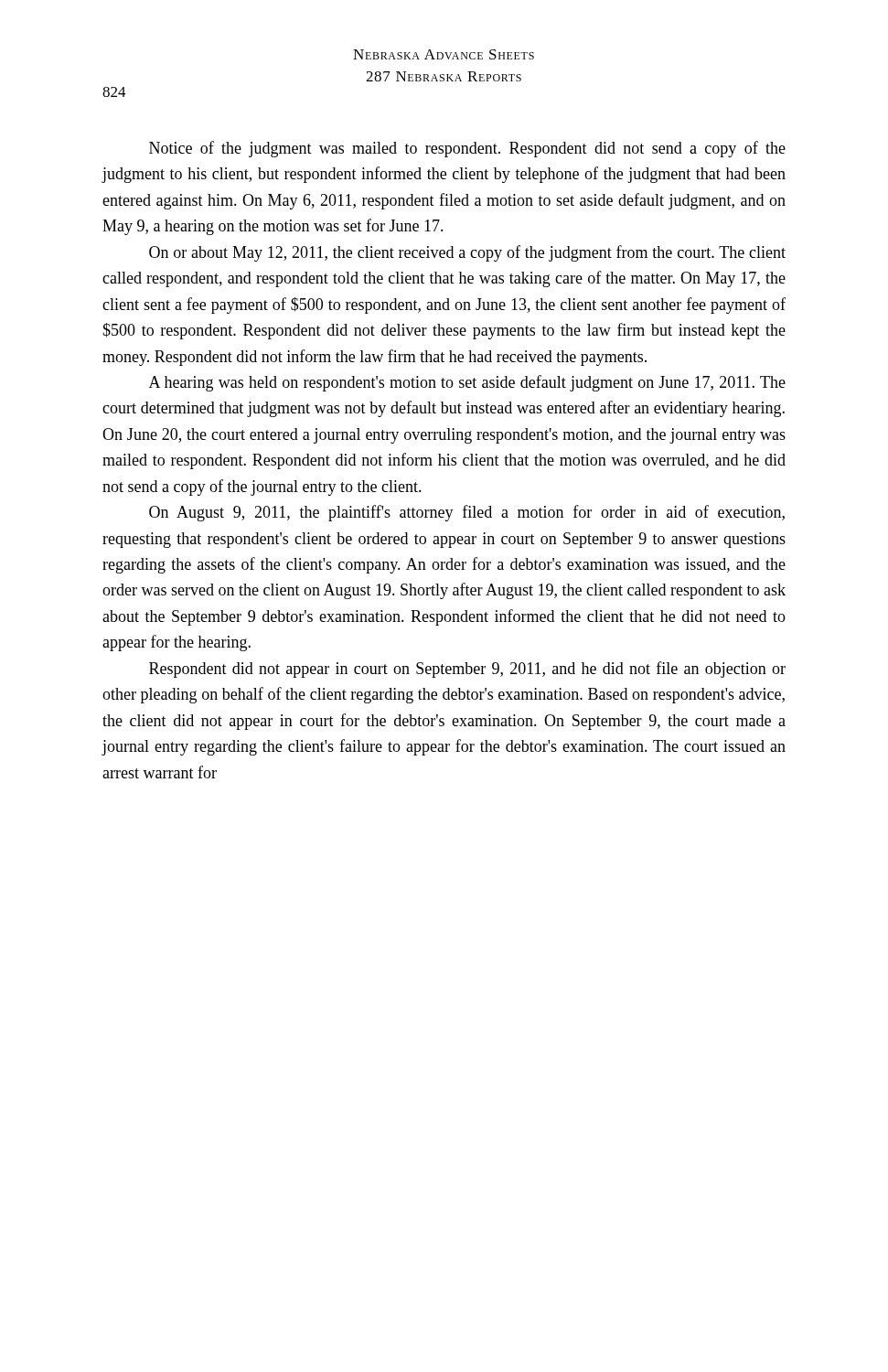Viewport: 888px width, 1372px height.
Task: Click the passage that begins "Respondent did not appear in court on"
Action: tap(444, 721)
